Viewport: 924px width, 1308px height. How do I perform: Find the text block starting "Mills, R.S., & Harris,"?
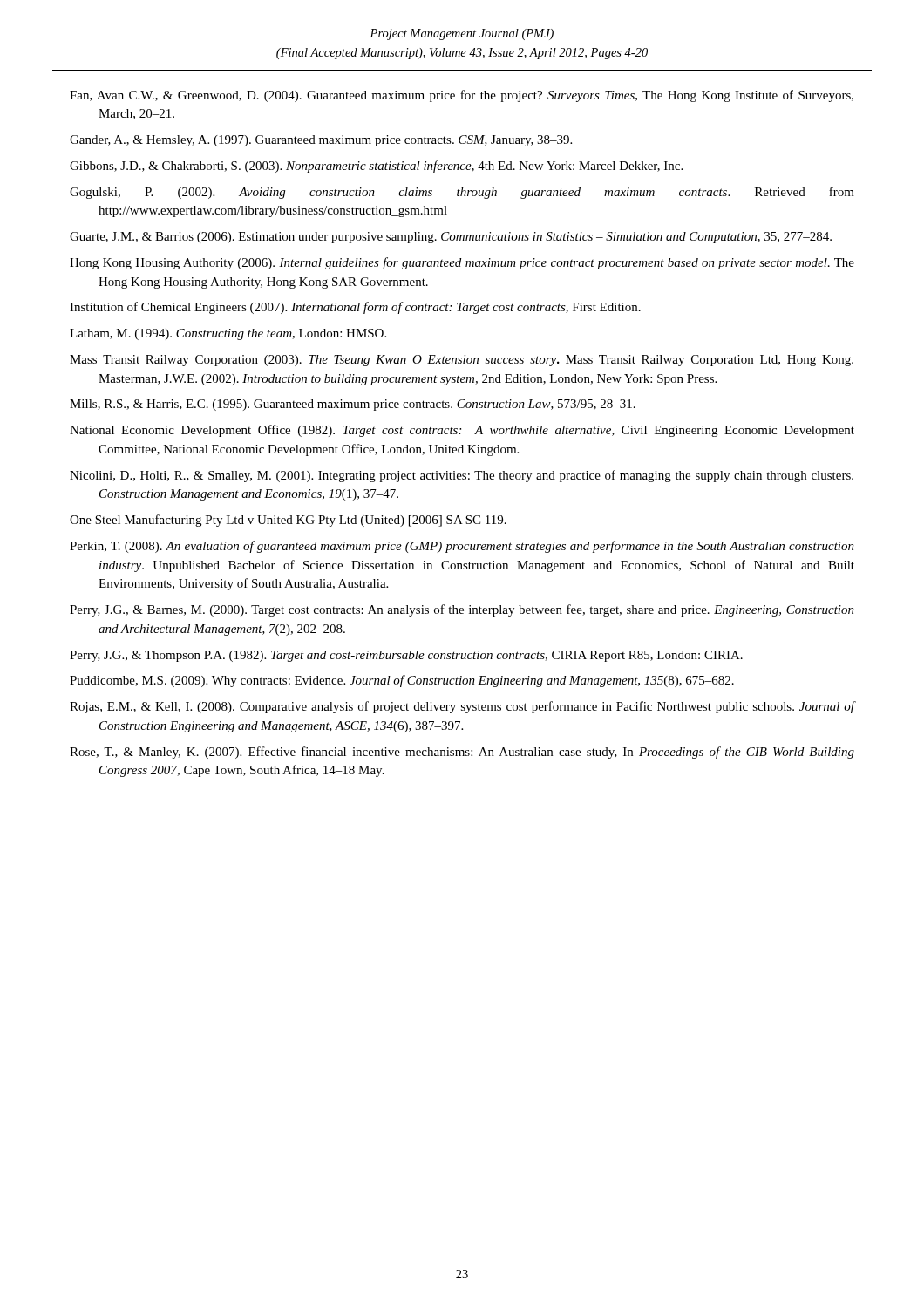pos(353,404)
